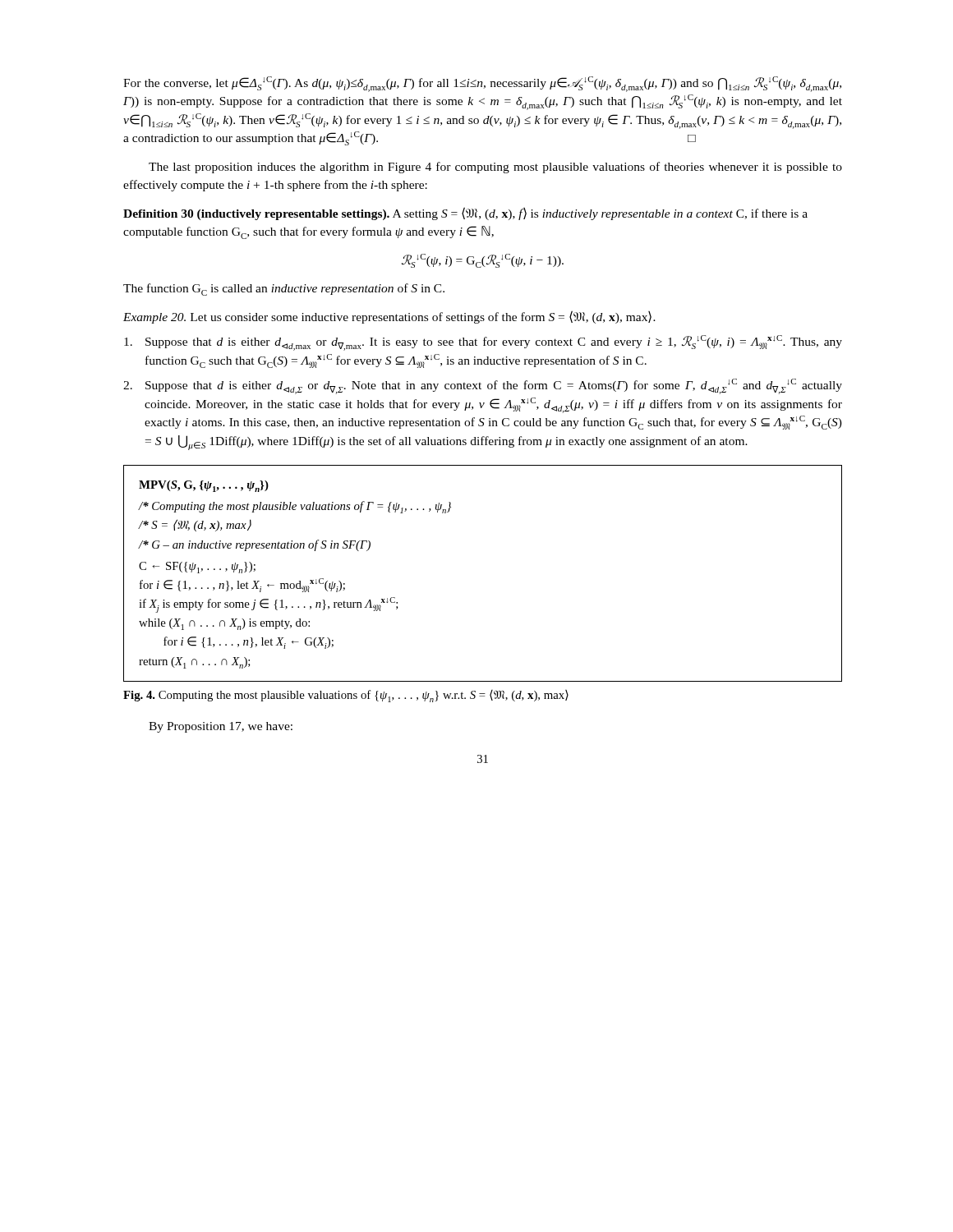Select the text block with the text "Example 20. Let us consider some inductive"

pyautogui.click(x=390, y=316)
